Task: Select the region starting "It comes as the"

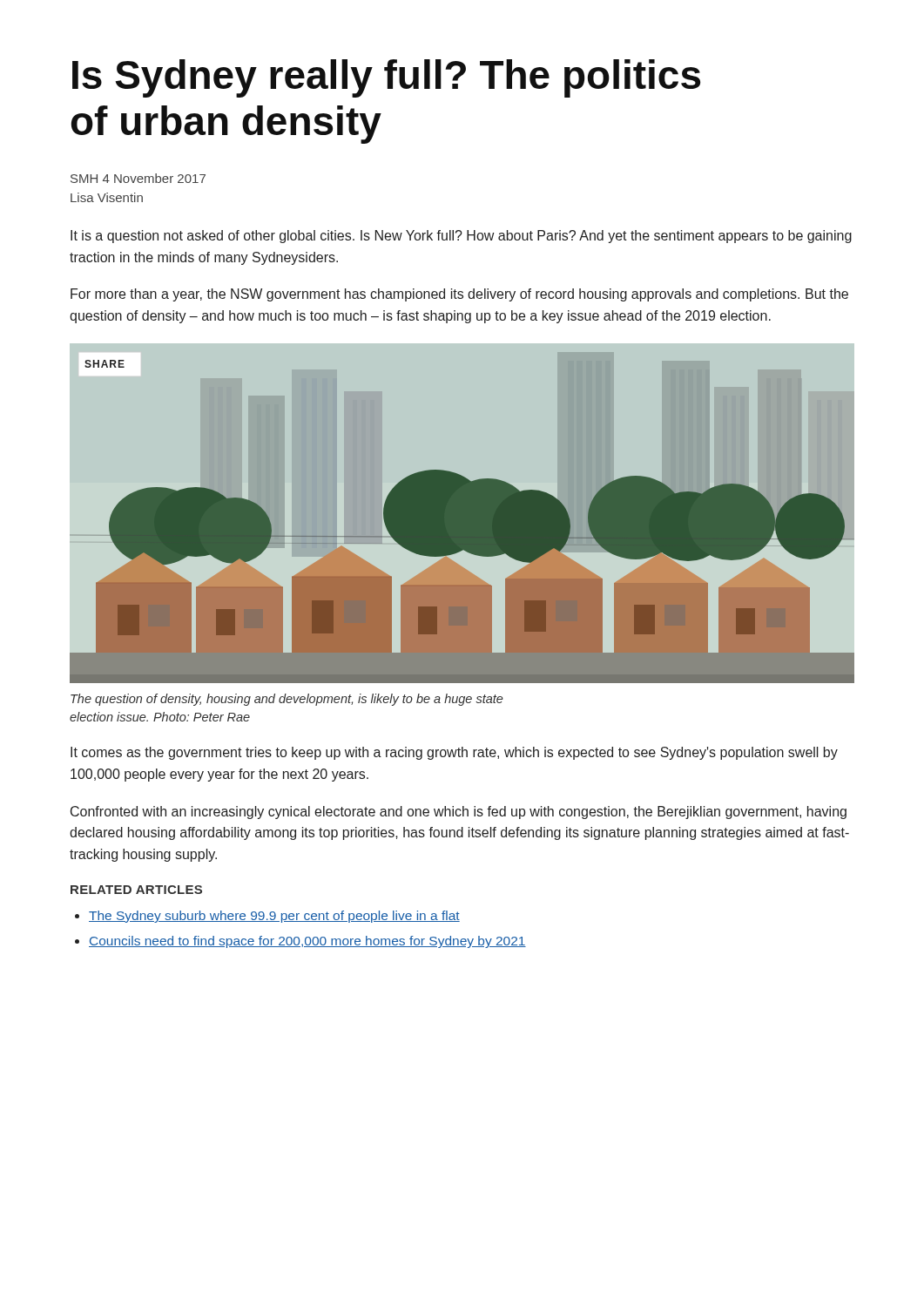Action: tap(454, 763)
